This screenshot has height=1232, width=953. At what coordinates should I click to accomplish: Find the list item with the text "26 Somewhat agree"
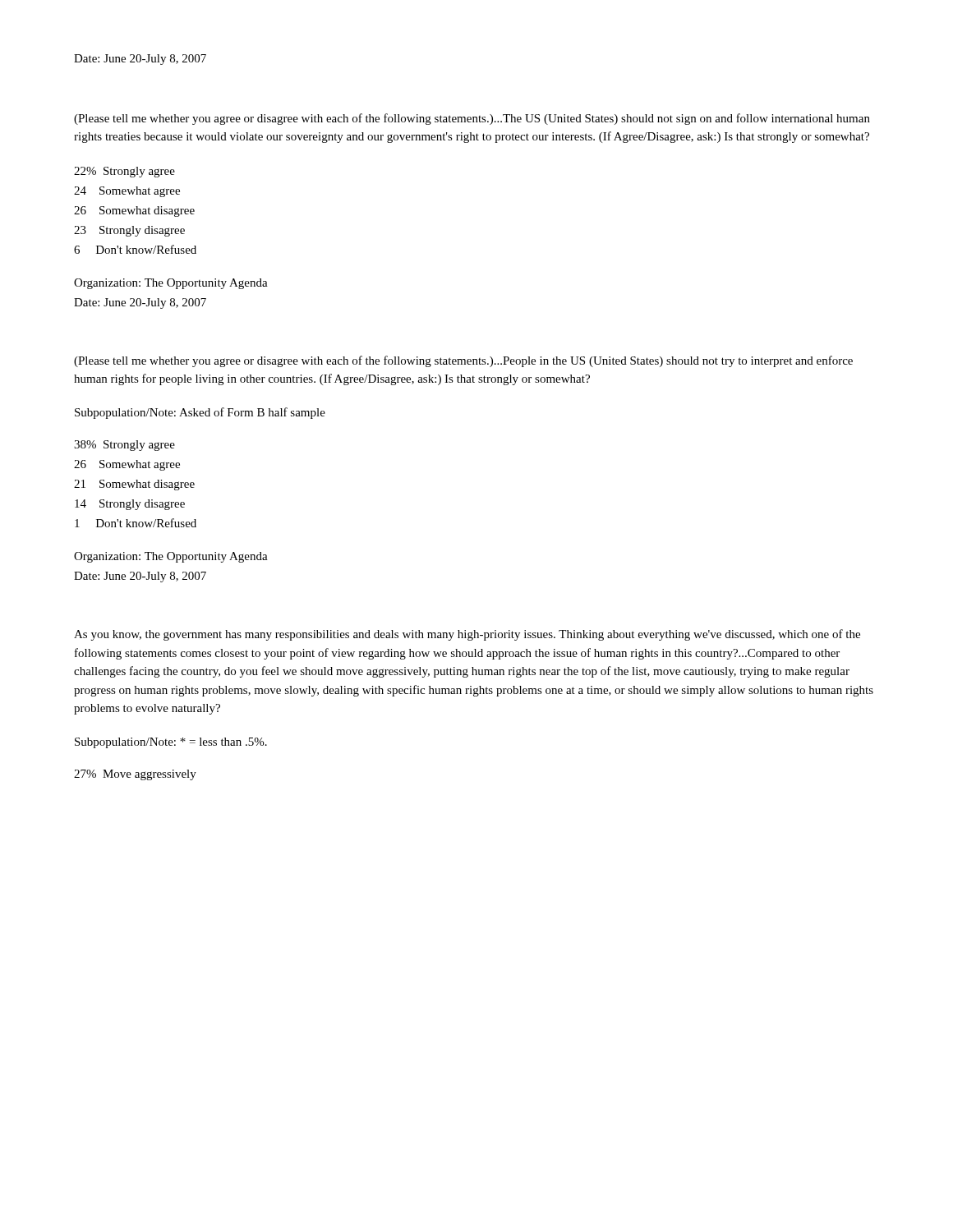click(127, 464)
